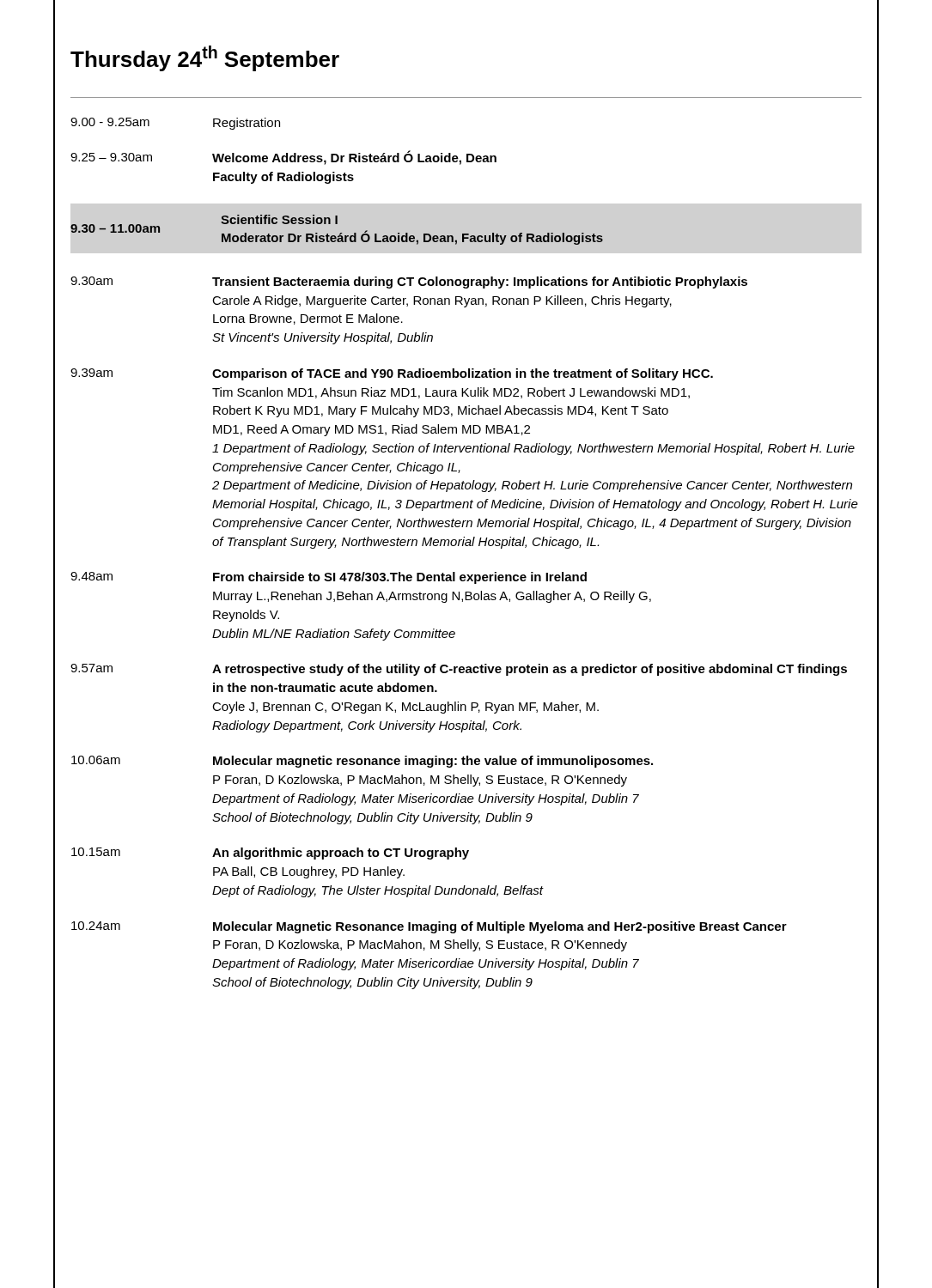Click the passage that begins "9.39am Comparison of TACE"
The image size is (932, 1288).
click(466, 457)
